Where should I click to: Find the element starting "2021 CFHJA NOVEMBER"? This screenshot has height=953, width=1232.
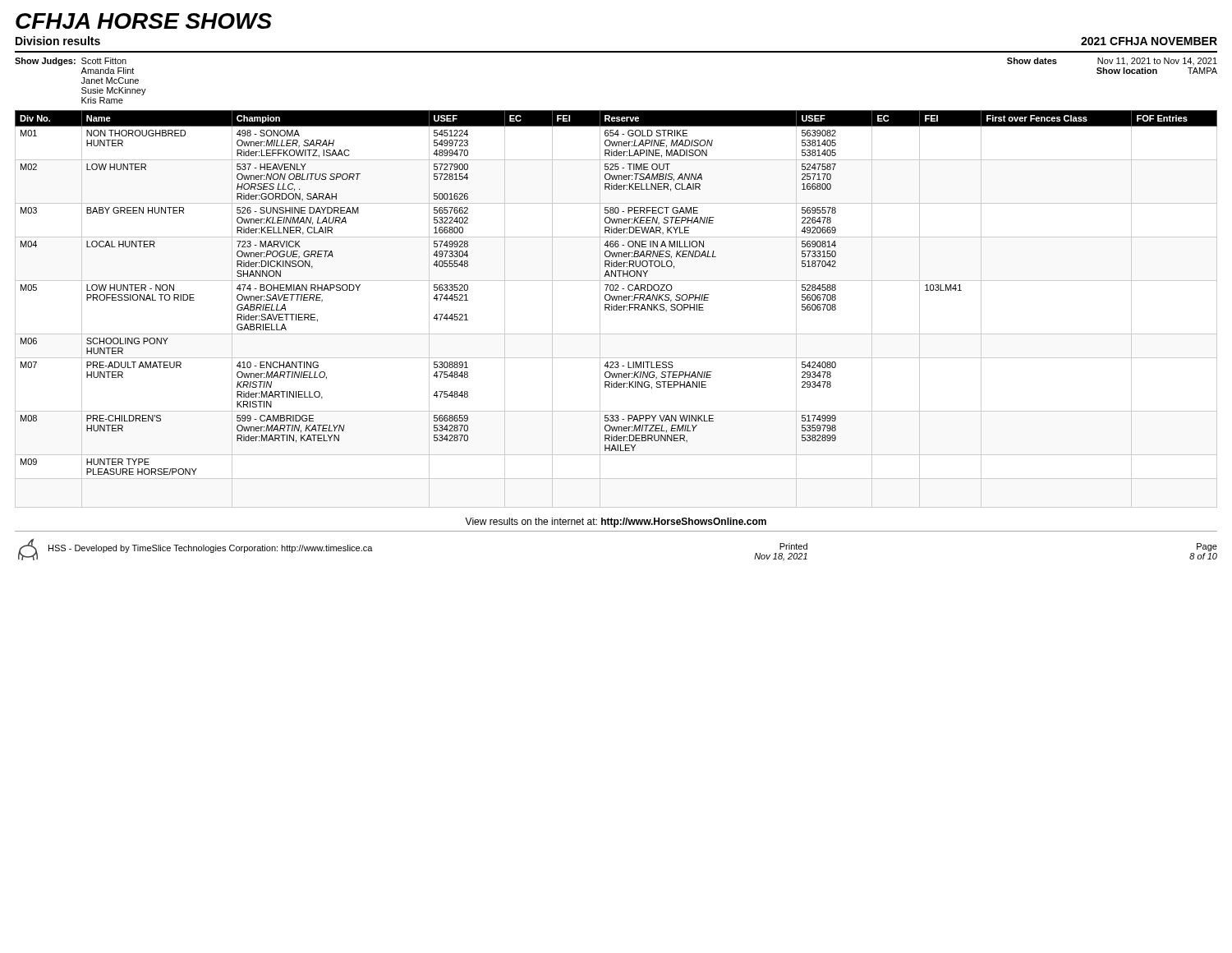pos(1149,41)
